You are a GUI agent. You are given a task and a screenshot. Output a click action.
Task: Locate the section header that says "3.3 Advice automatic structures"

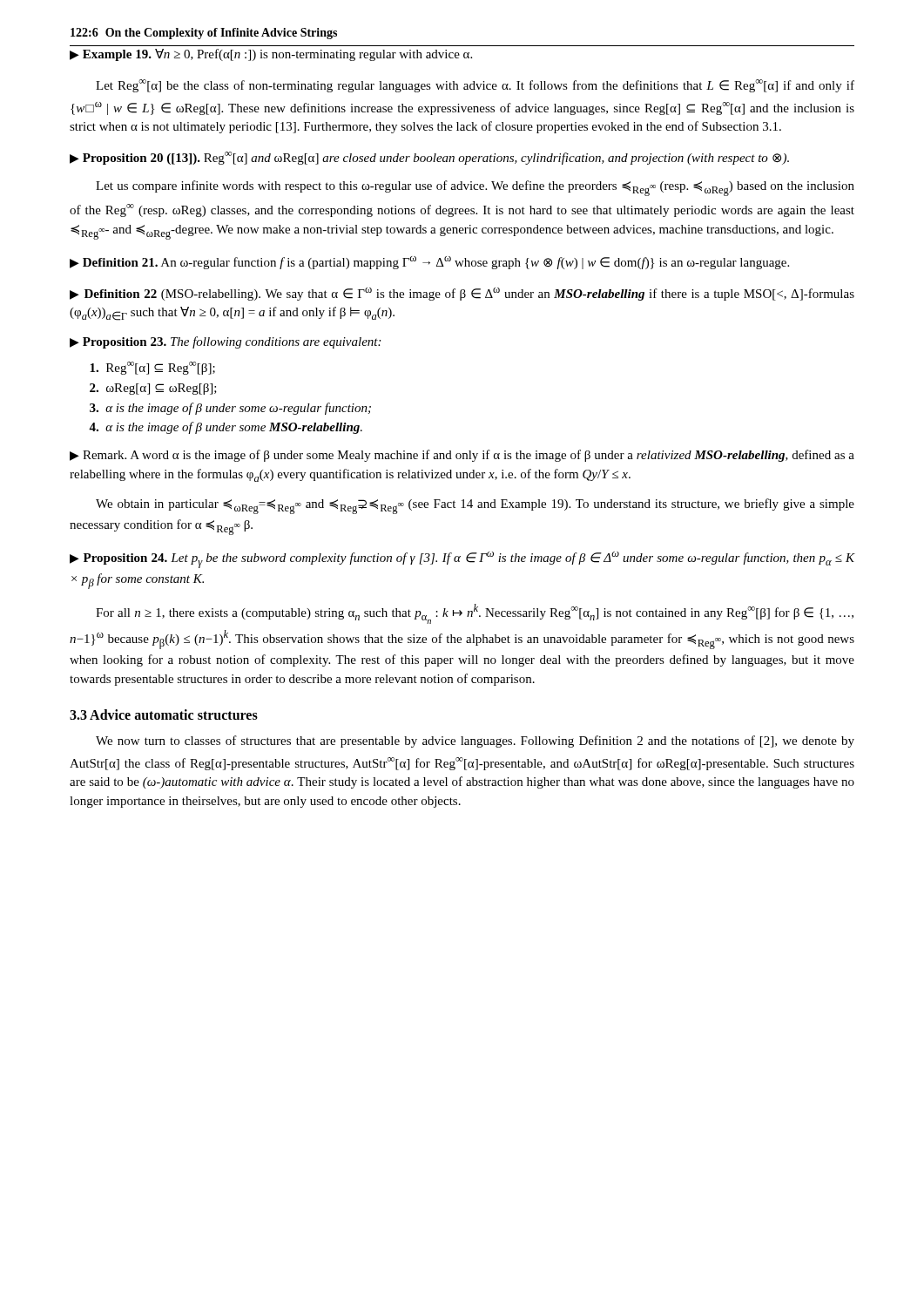(x=164, y=715)
